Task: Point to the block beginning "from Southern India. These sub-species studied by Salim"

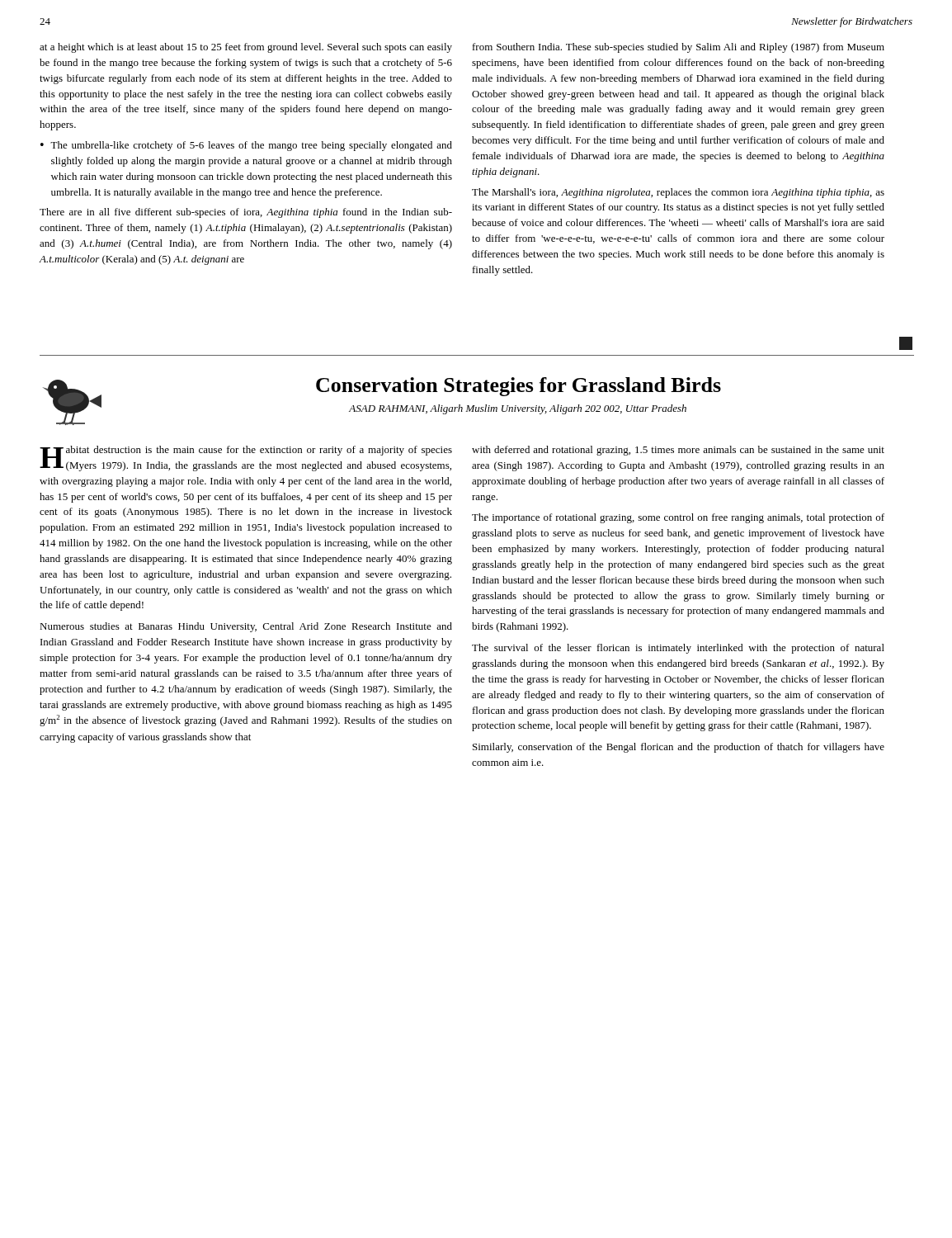Action: click(x=678, y=109)
